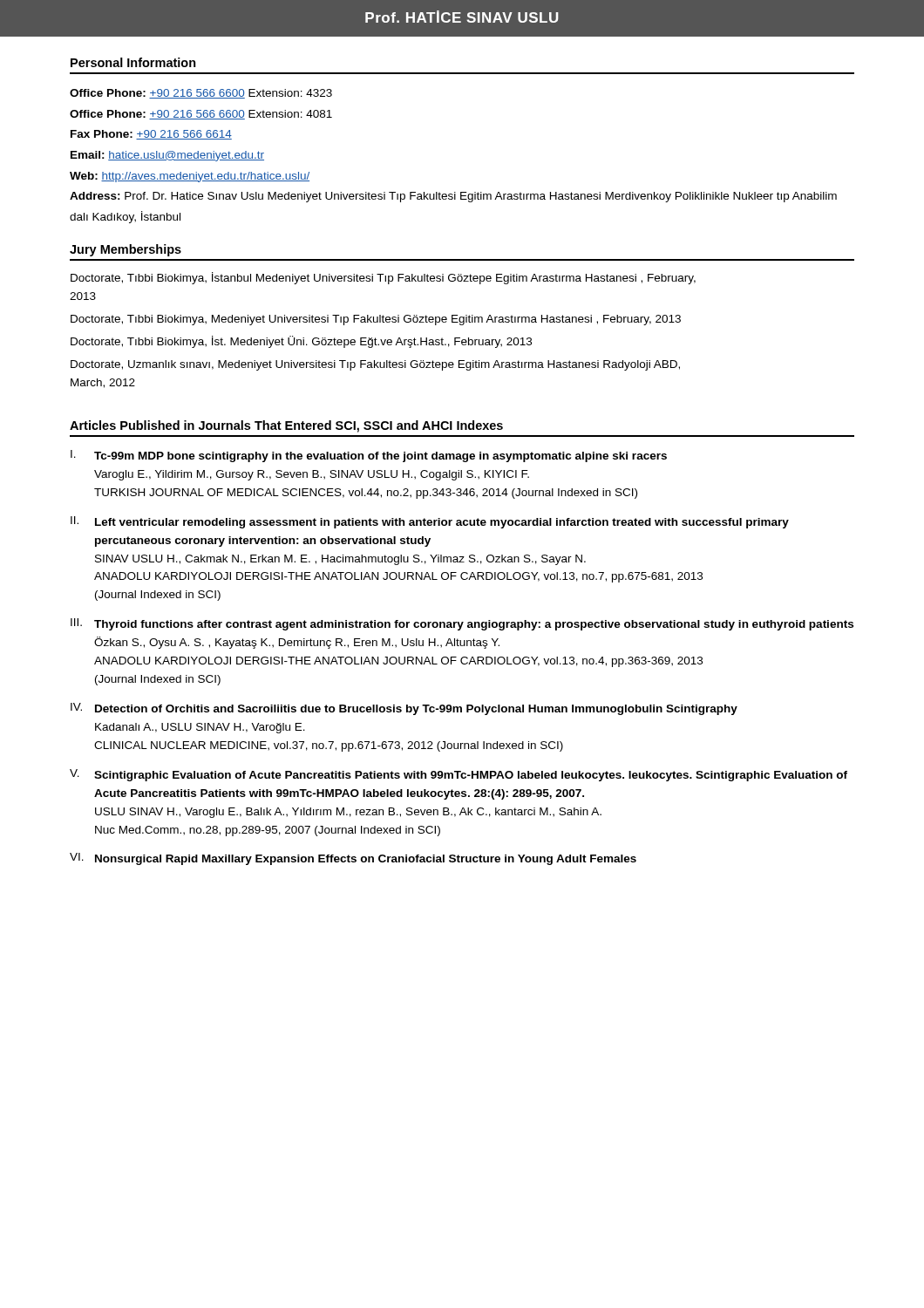
Task: Navigate to the element starting "Articles Published in Journals That Entered SCI, SSCI"
Action: (287, 425)
